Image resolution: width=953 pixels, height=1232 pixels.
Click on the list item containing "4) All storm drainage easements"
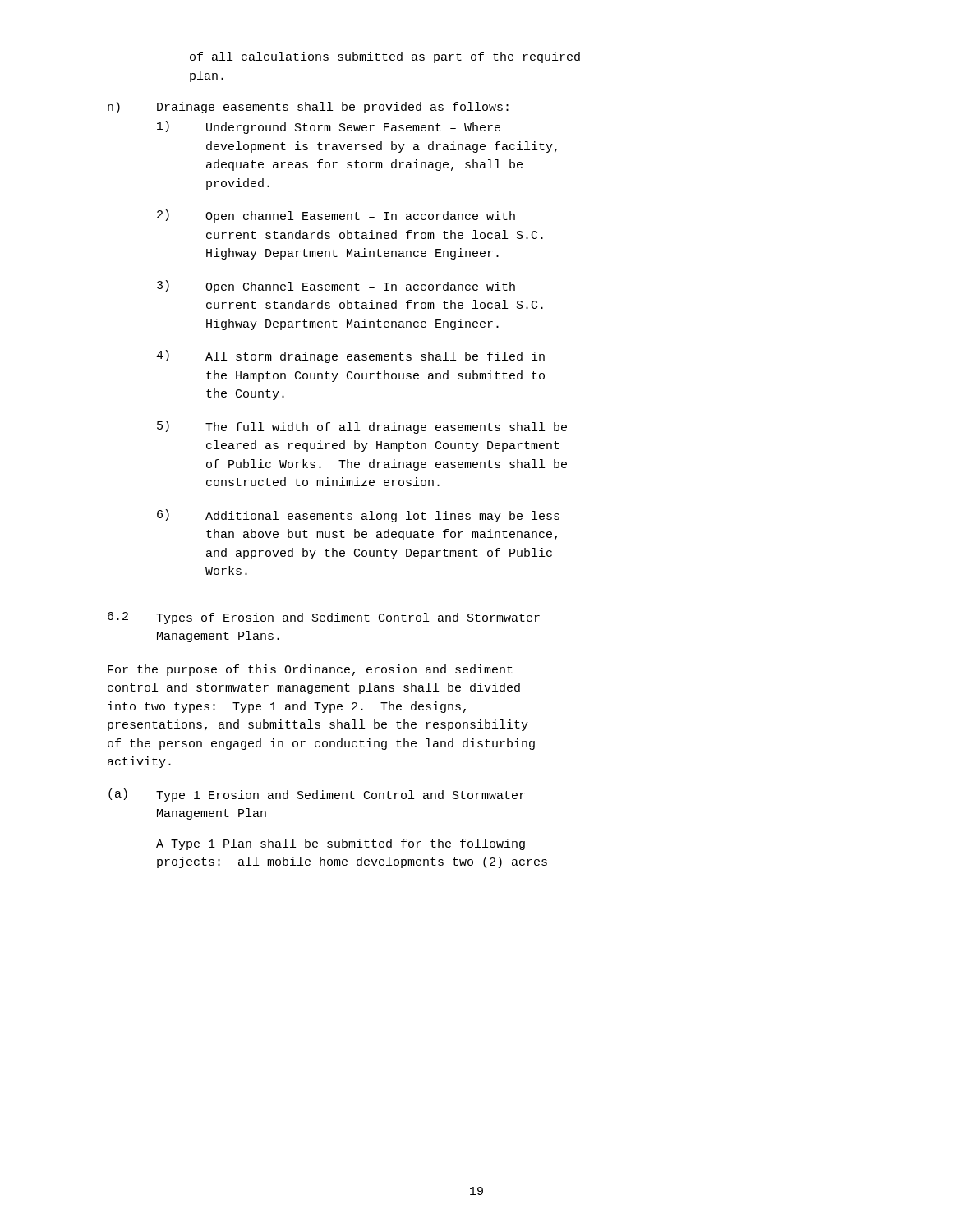489,377
